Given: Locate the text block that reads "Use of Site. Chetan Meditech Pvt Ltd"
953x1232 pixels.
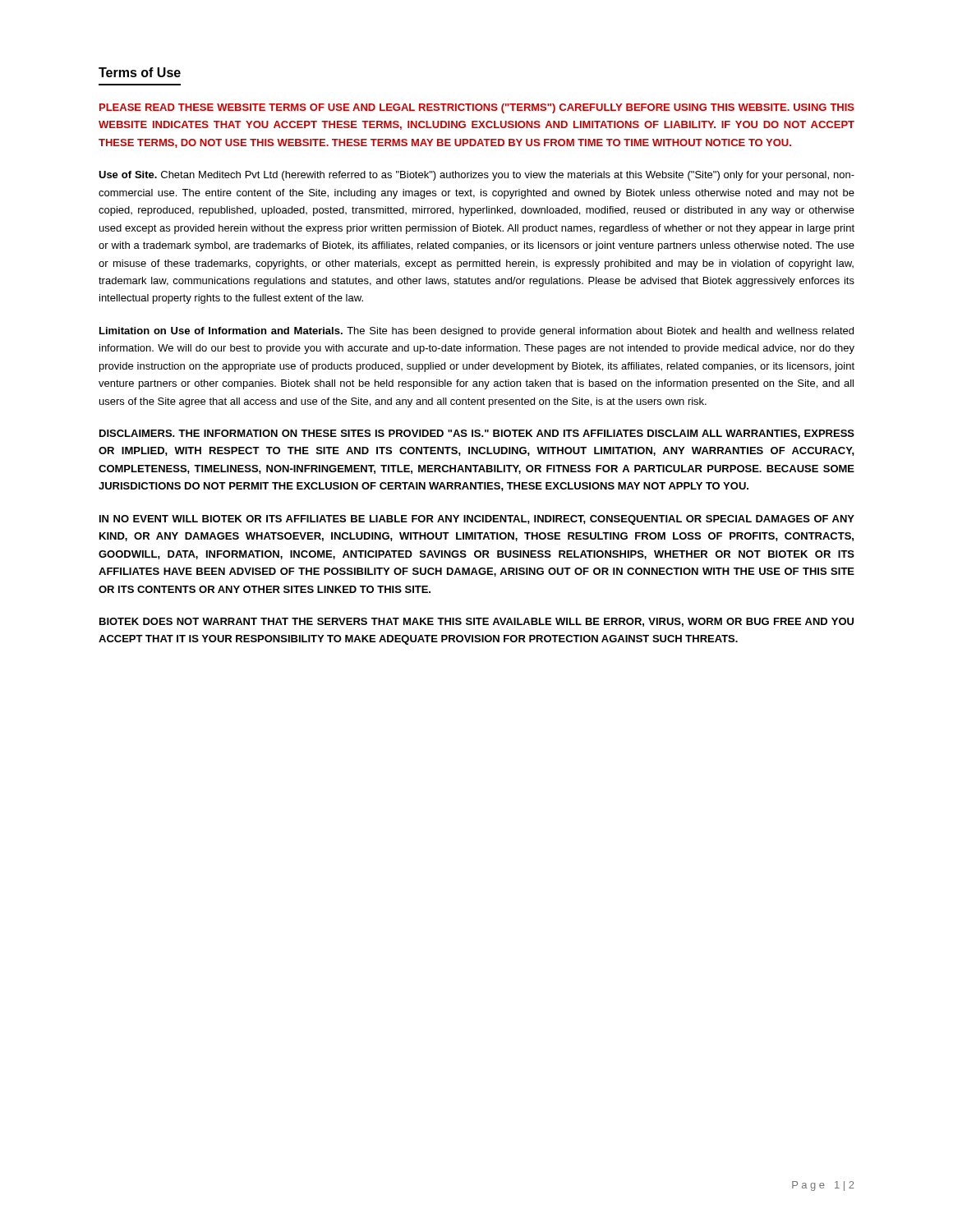Looking at the screenshot, I should coord(476,236).
